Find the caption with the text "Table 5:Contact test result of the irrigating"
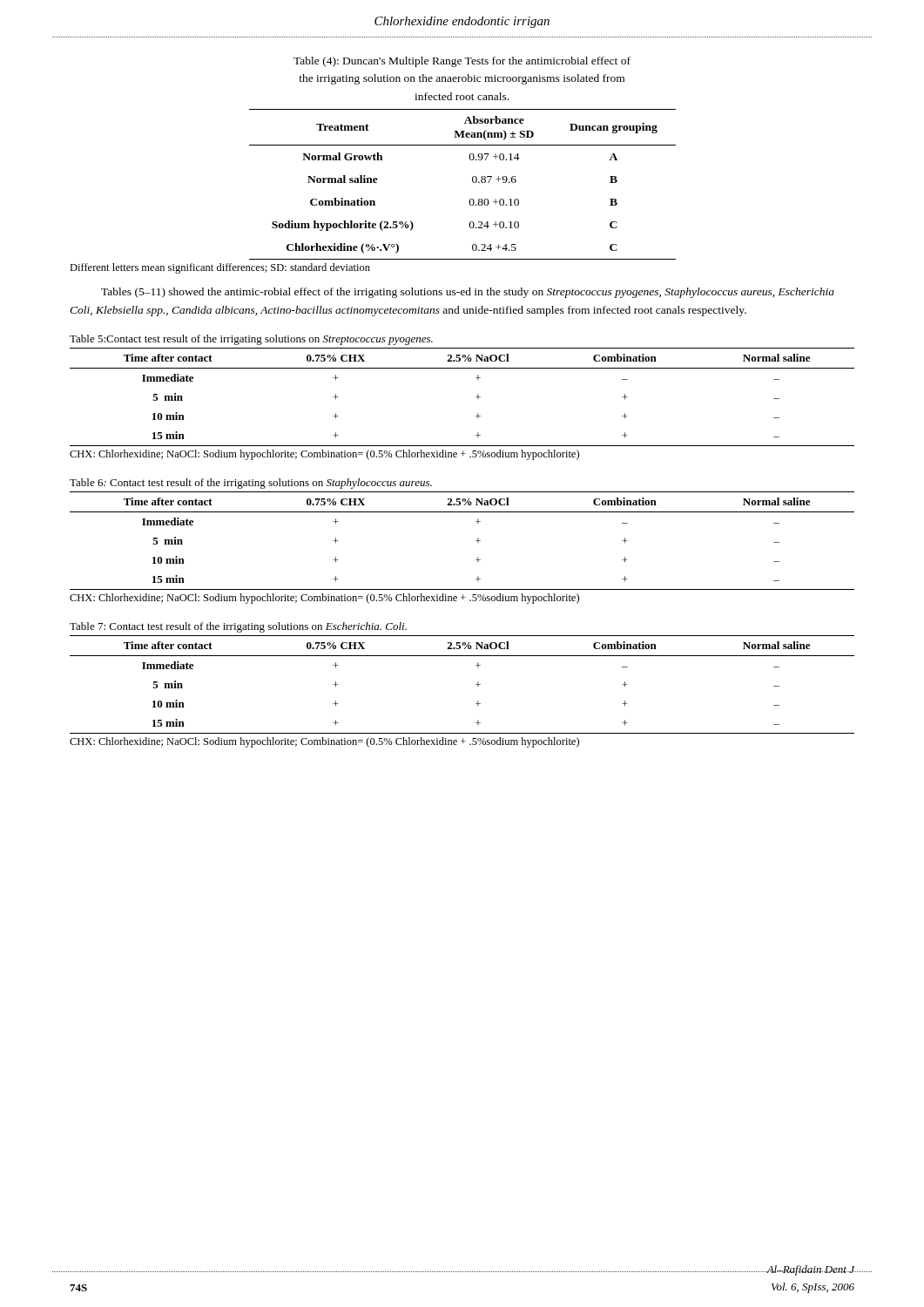Image resolution: width=924 pixels, height=1307 pixels. (x=252, y=338)
